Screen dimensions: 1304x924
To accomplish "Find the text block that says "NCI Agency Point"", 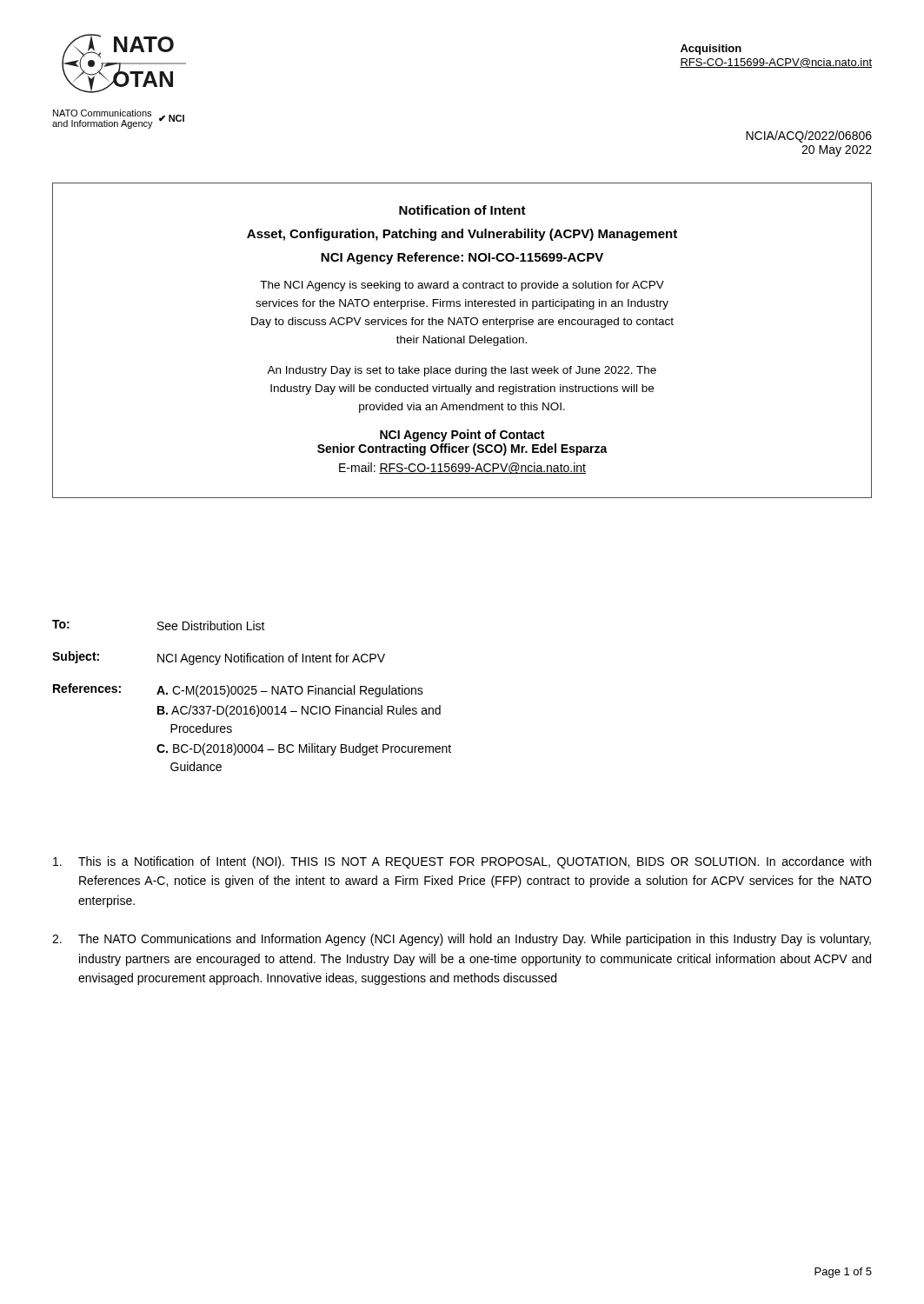I will pos(462,442).
